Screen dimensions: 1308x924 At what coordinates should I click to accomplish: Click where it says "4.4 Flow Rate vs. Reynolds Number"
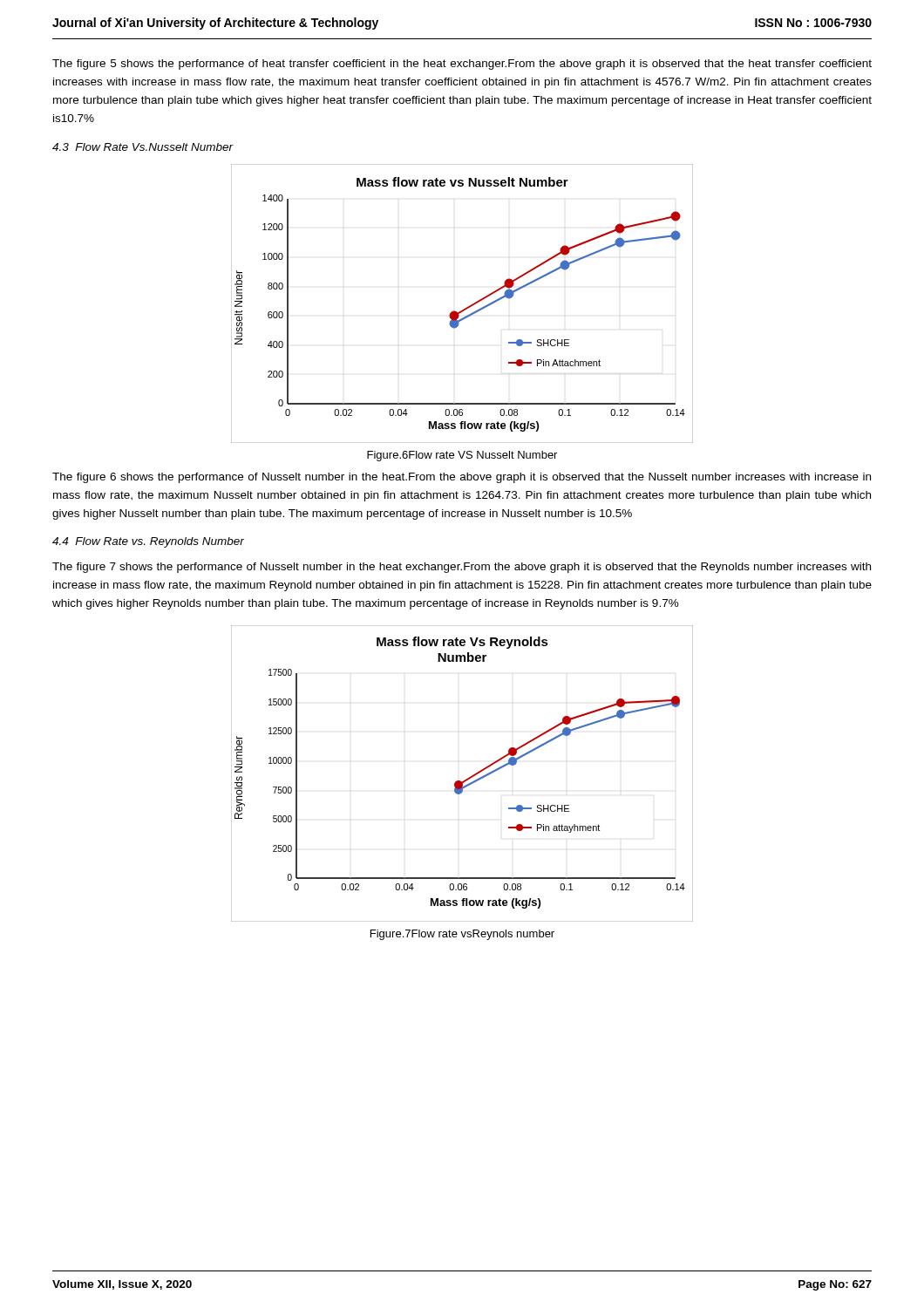148,542
